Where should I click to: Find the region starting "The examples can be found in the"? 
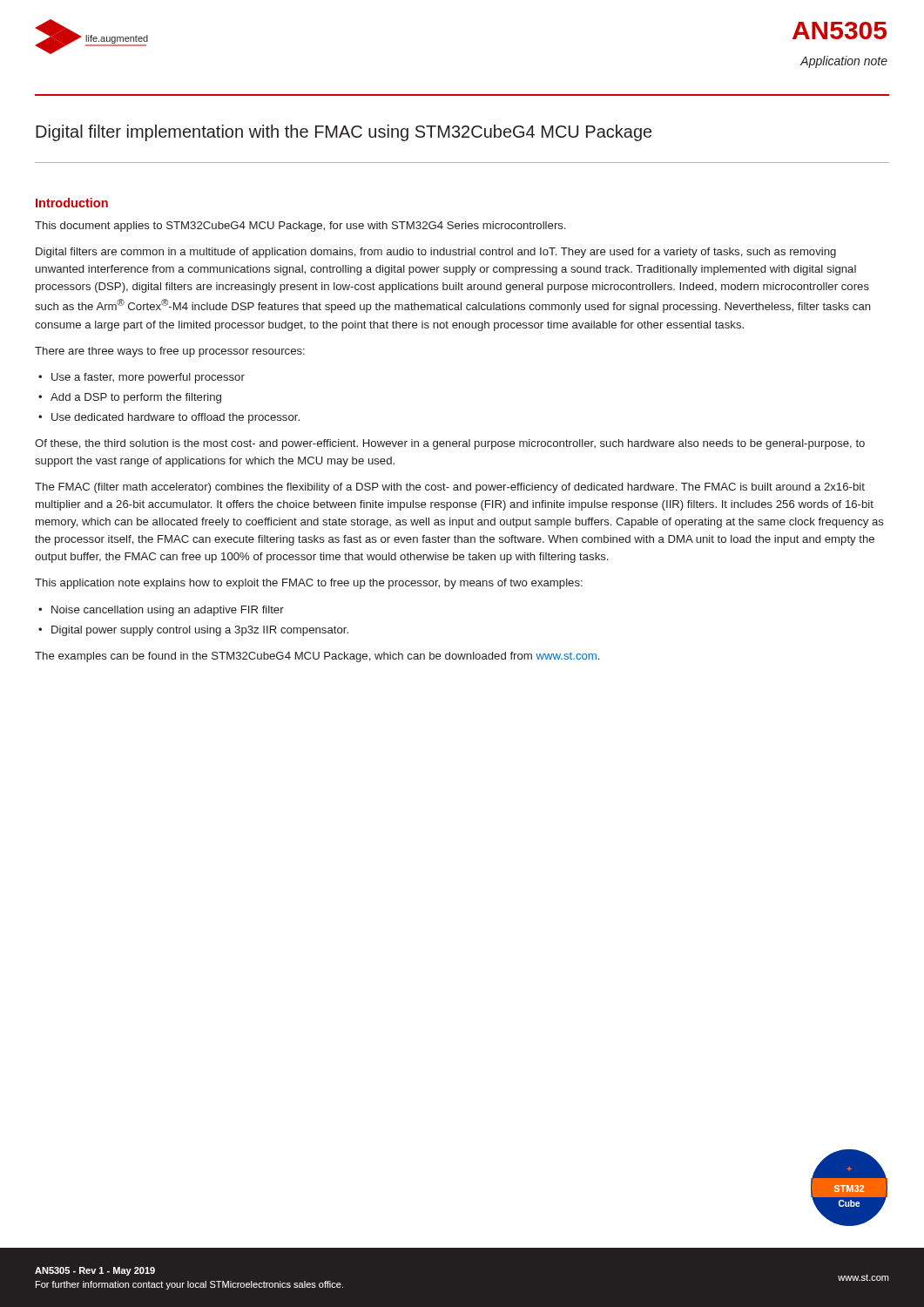coord(318,655)
